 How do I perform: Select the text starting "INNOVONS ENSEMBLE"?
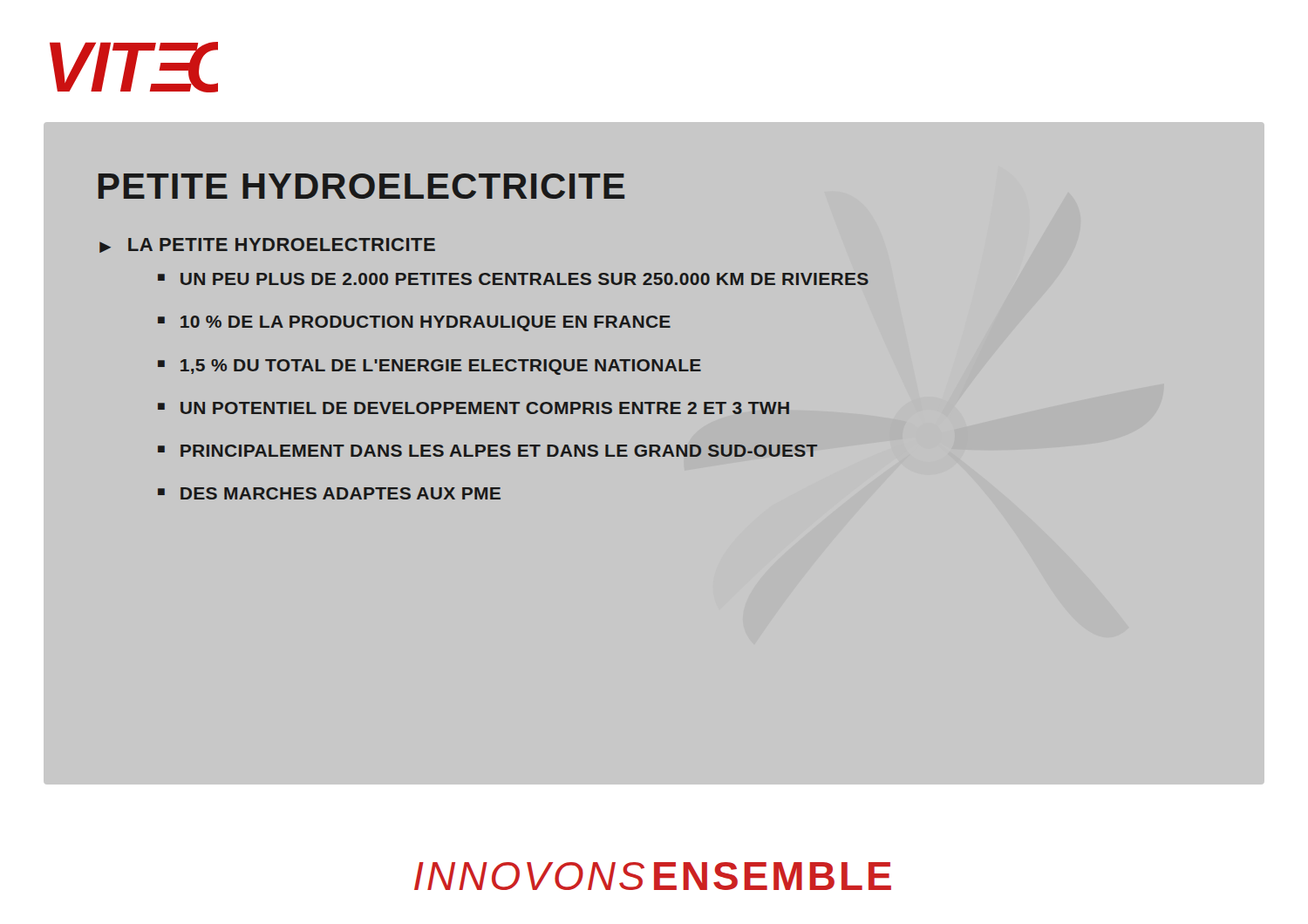pyautogui.click(x=654, y=876)
